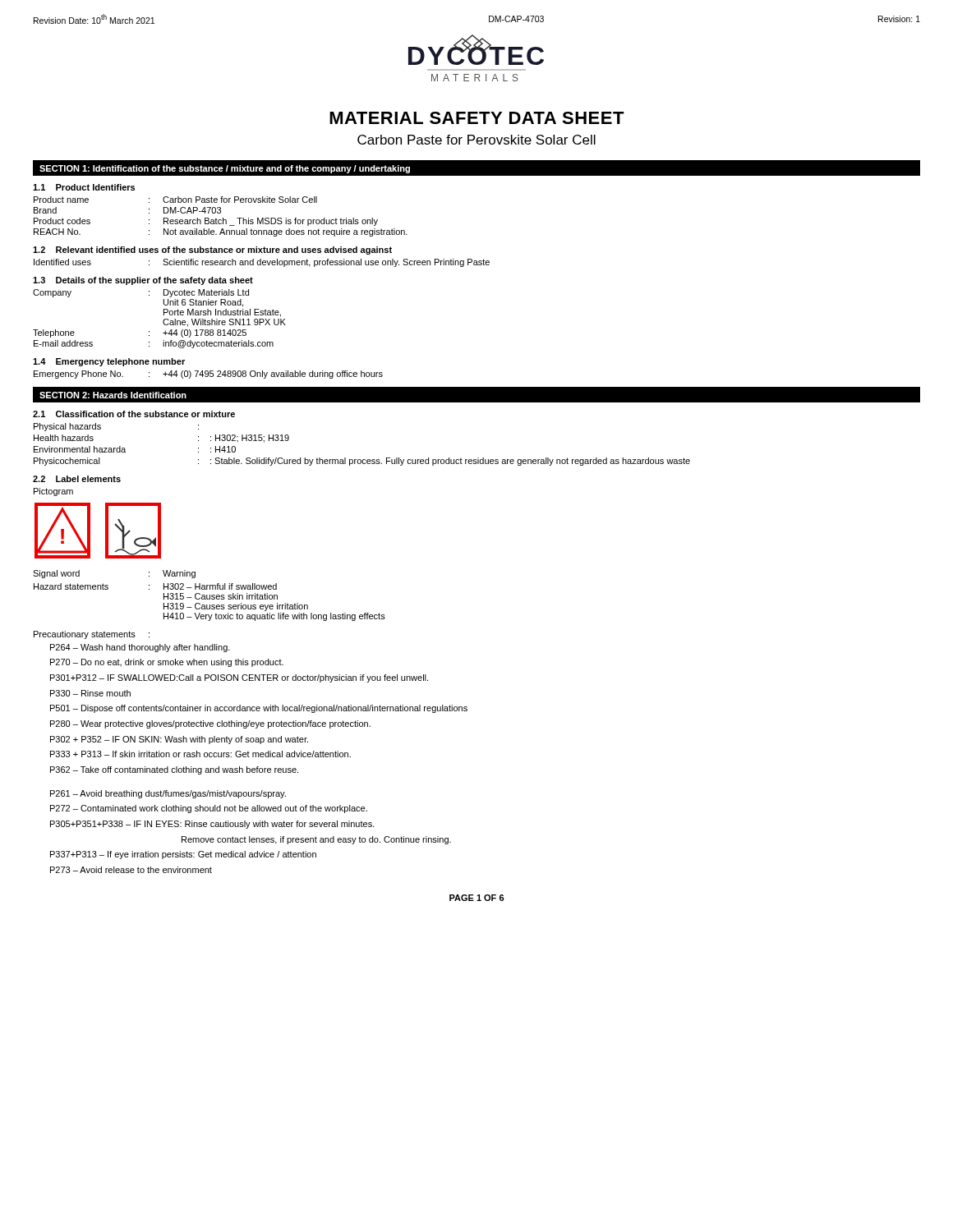Find the text block containing "1 Product Identifiers Product"

pyautogui.click(x=84, y=187)
